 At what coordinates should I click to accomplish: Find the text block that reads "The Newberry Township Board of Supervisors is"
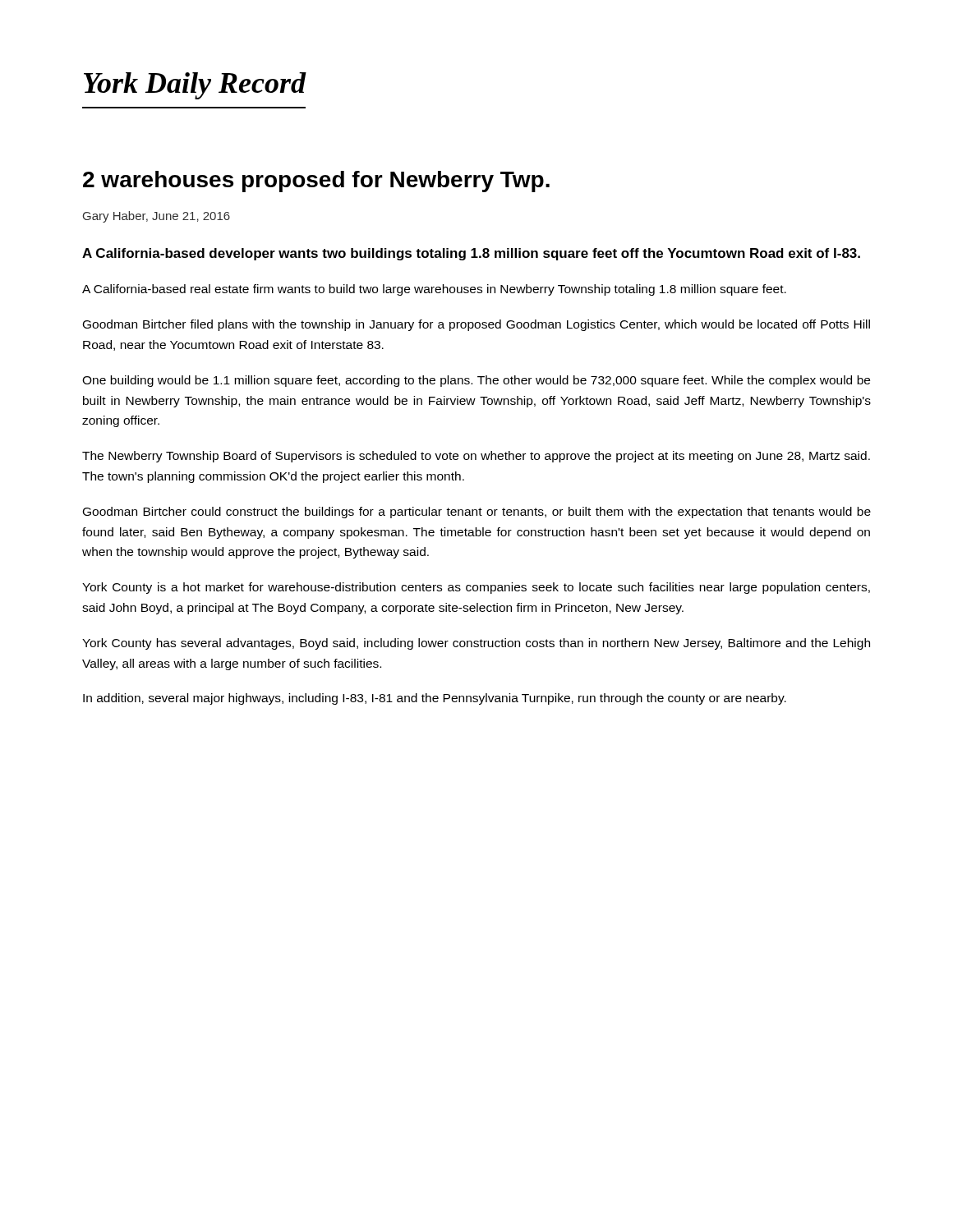point(476,466)
